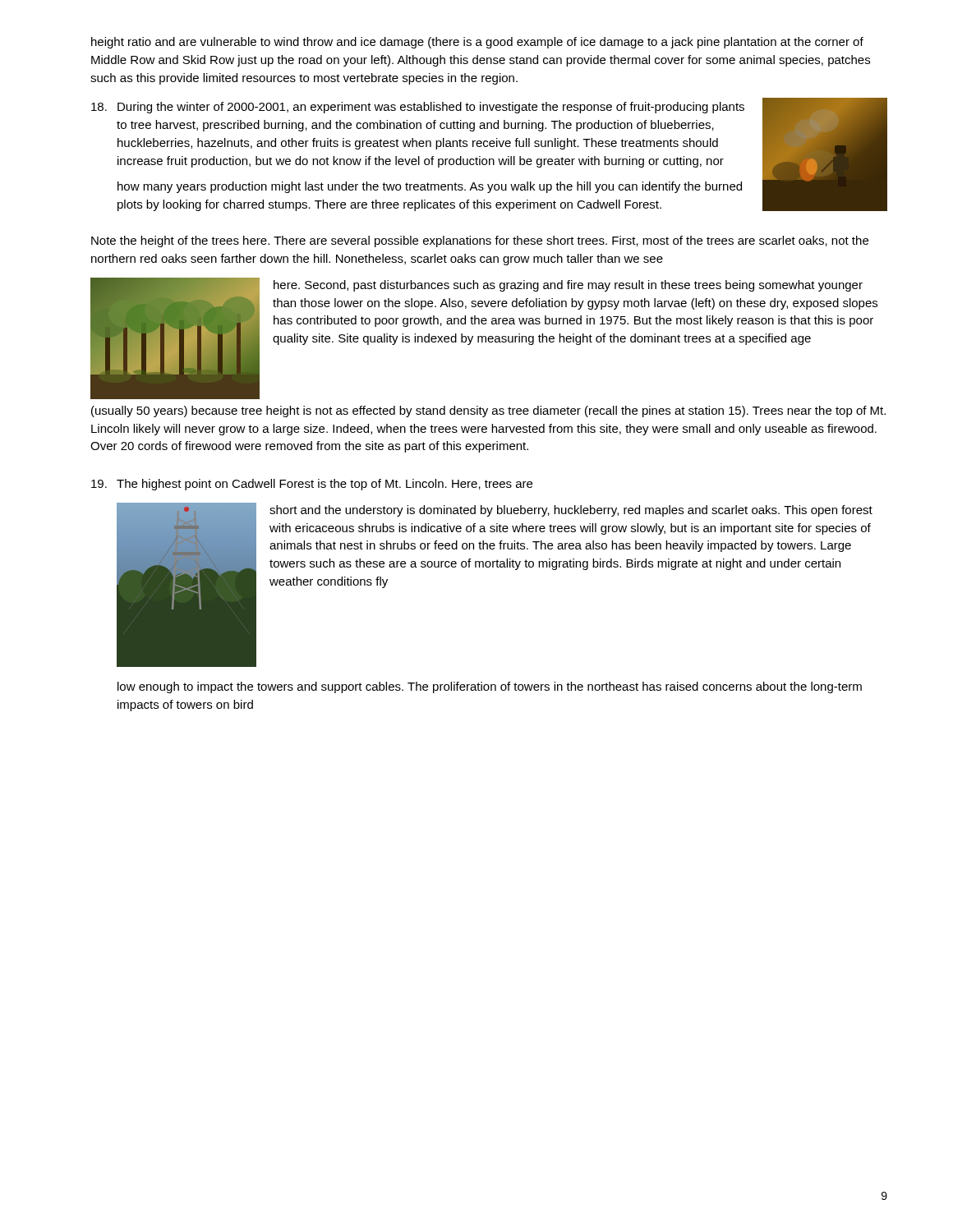
Task: Locate the block of text that opens with "19. The highest"
Action: [x=312, y=485]
